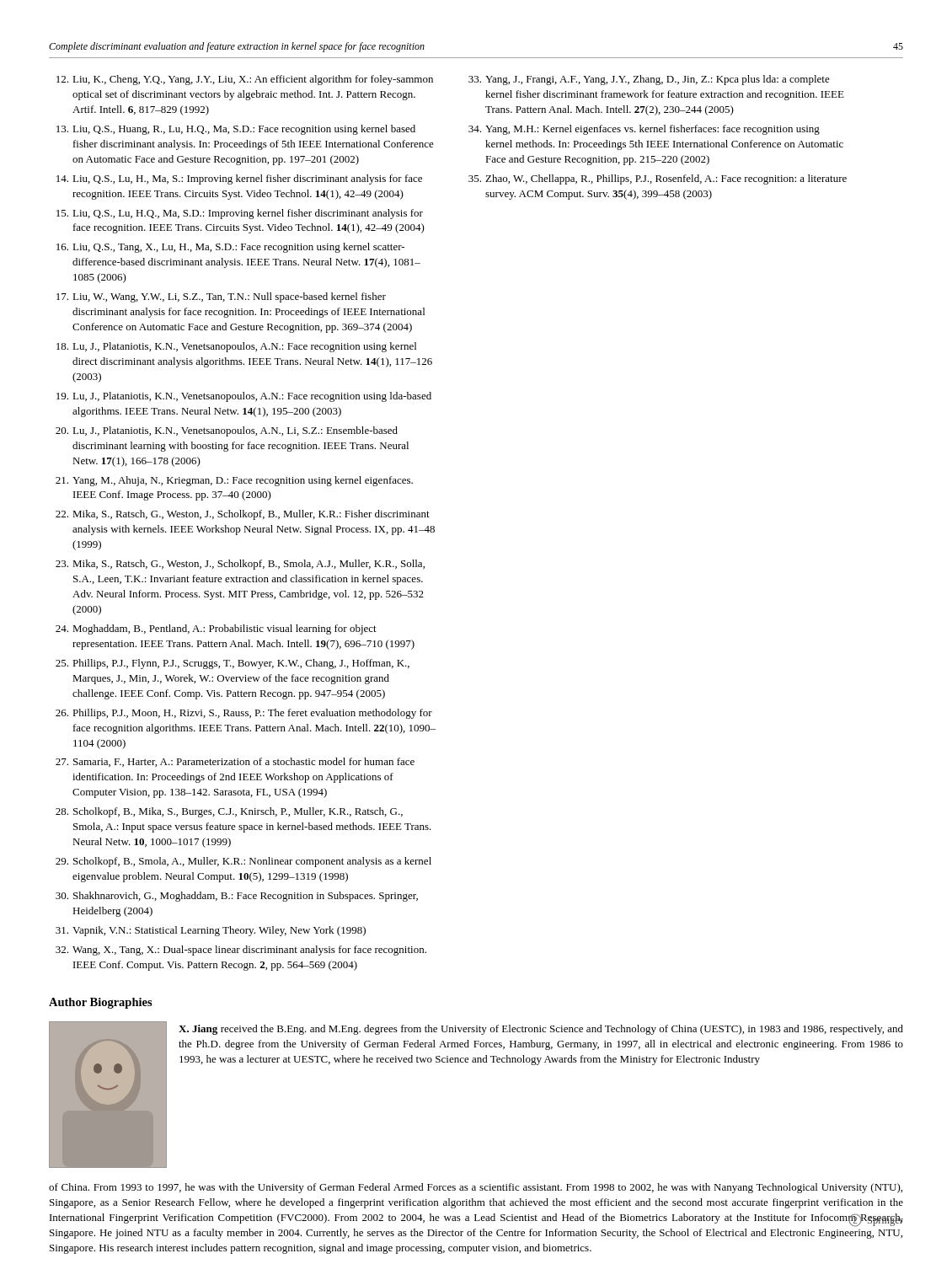Select the list item containing "15. Liu, Q.S., Lu, H.Q.,"
Image resolution: width=952 pixels, height=1264 pixels.
(x=243, y=220)
